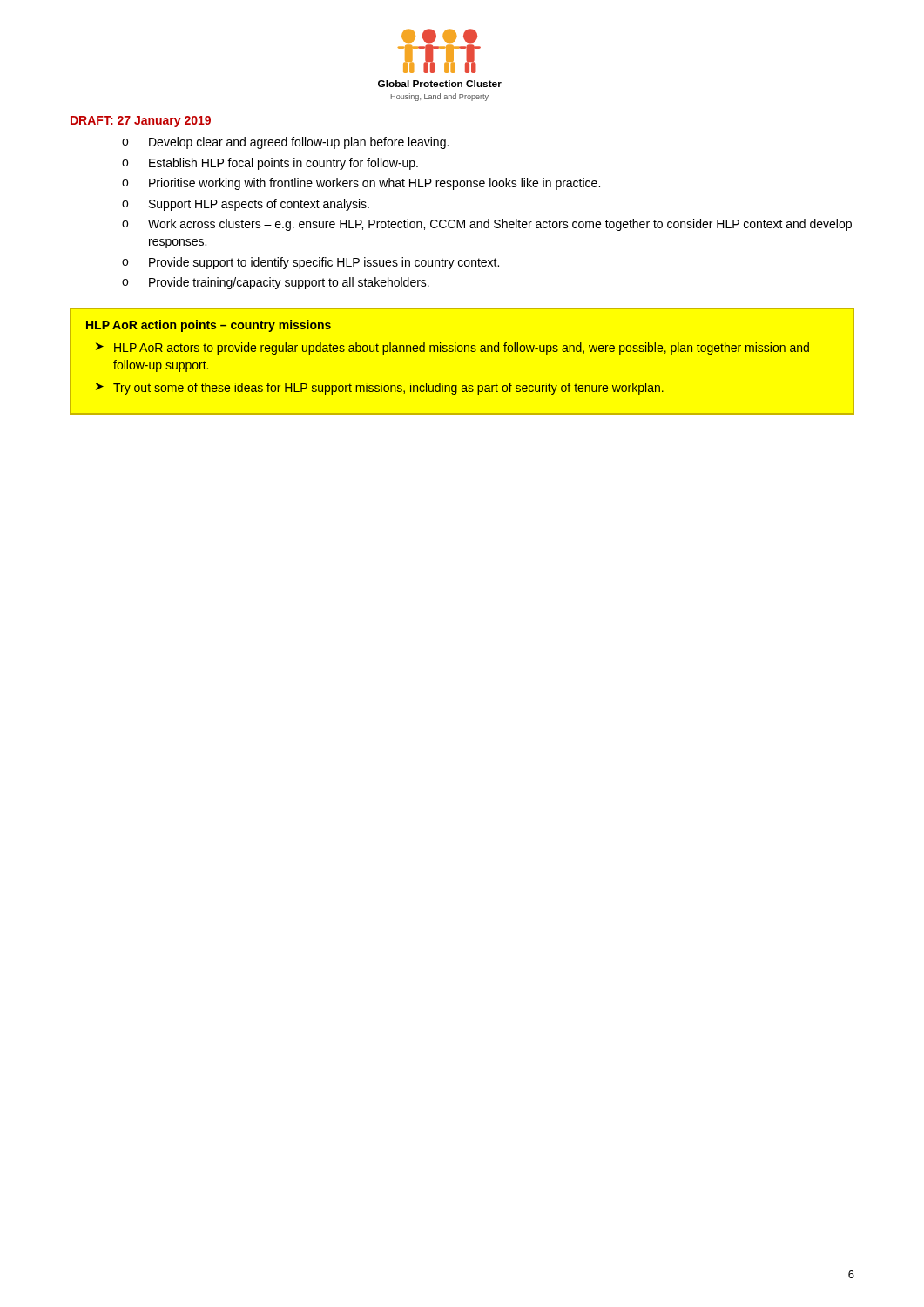Select the region starting "o Provide support to identify specific"
Image resolution: width=924 pixels, height=1307 pixels.
click(x=311, y=263)
